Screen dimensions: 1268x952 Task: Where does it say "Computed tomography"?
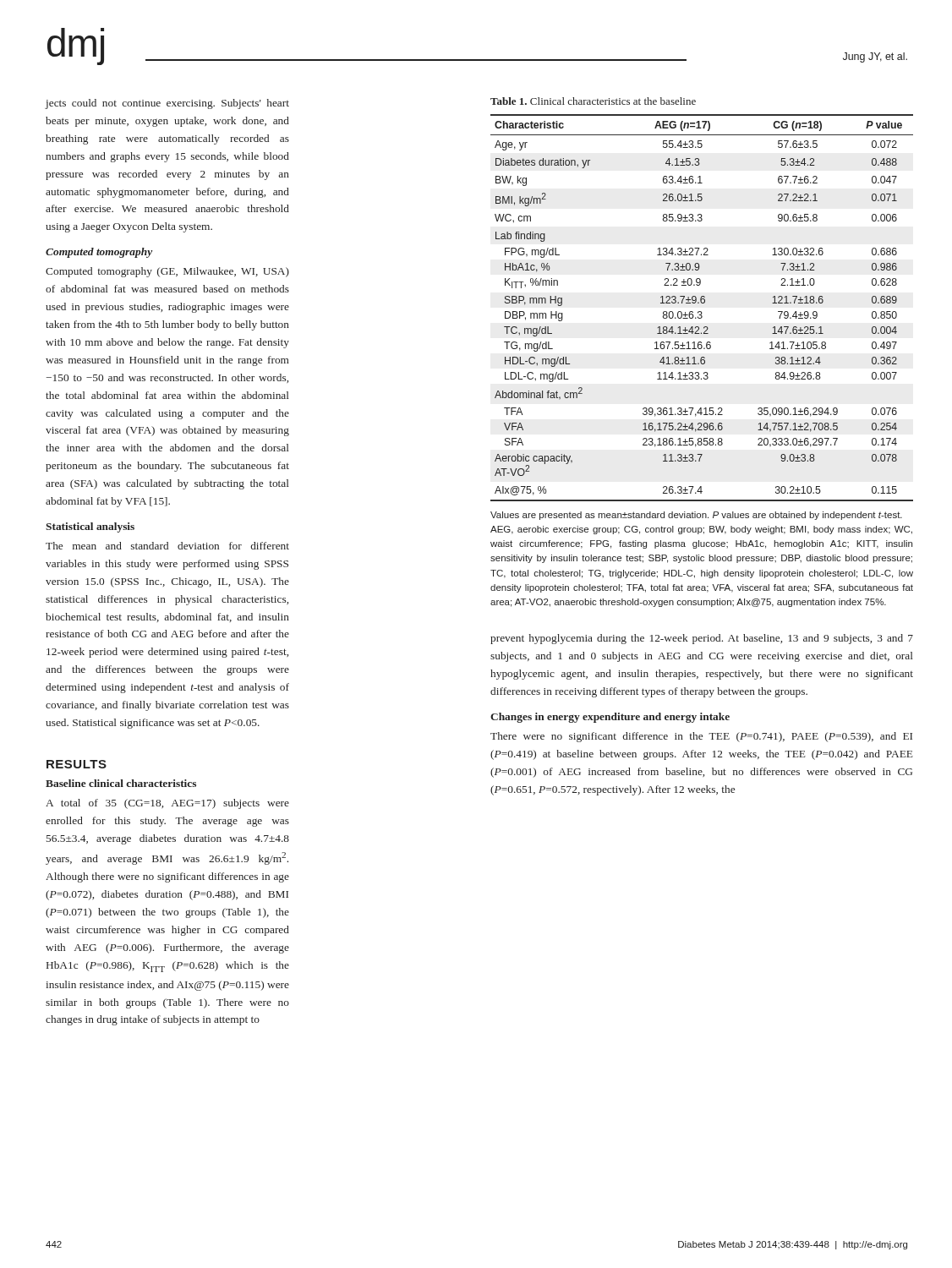99,253
